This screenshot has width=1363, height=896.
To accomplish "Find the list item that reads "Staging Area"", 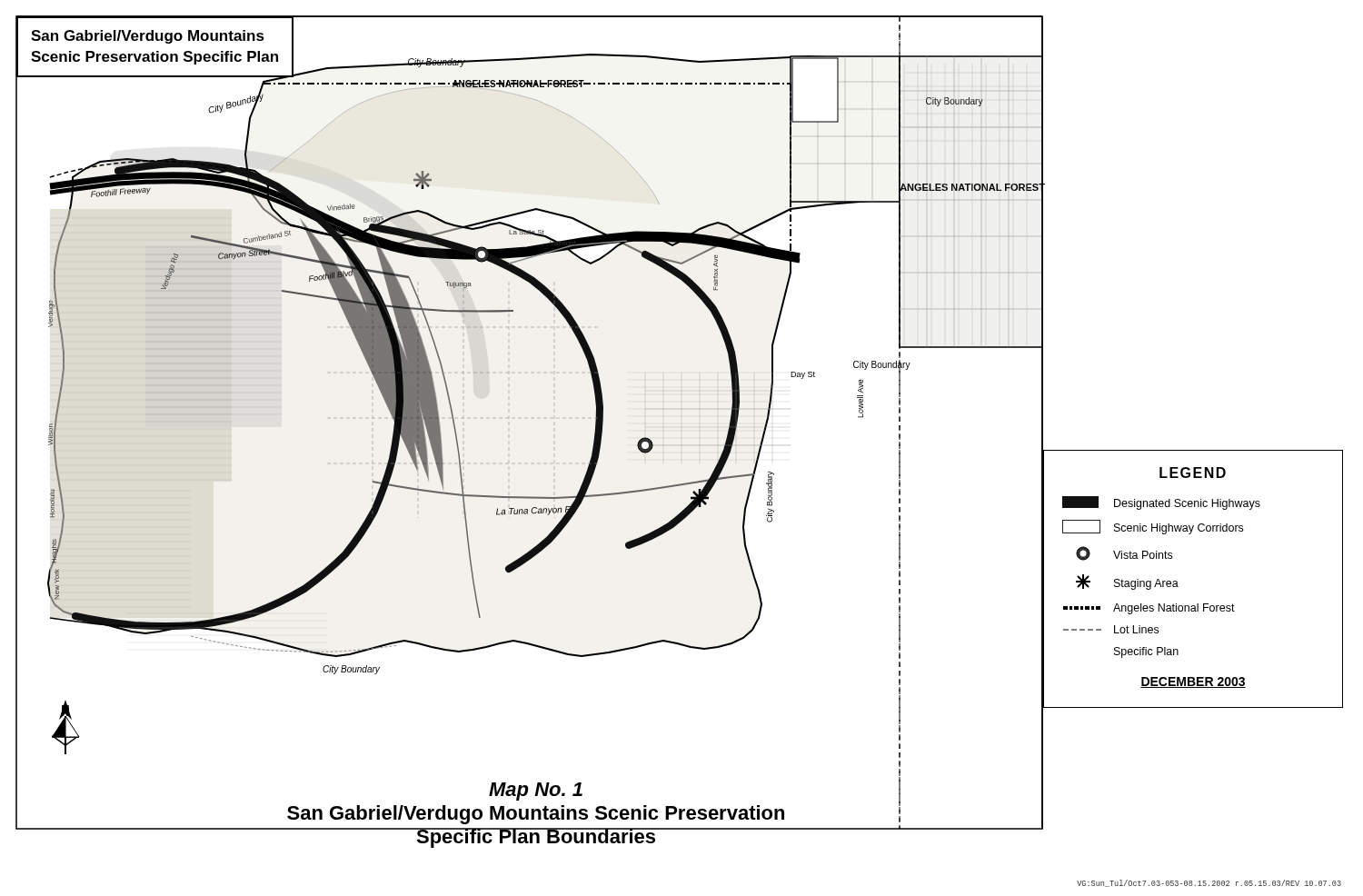I will click(1120, 583).
